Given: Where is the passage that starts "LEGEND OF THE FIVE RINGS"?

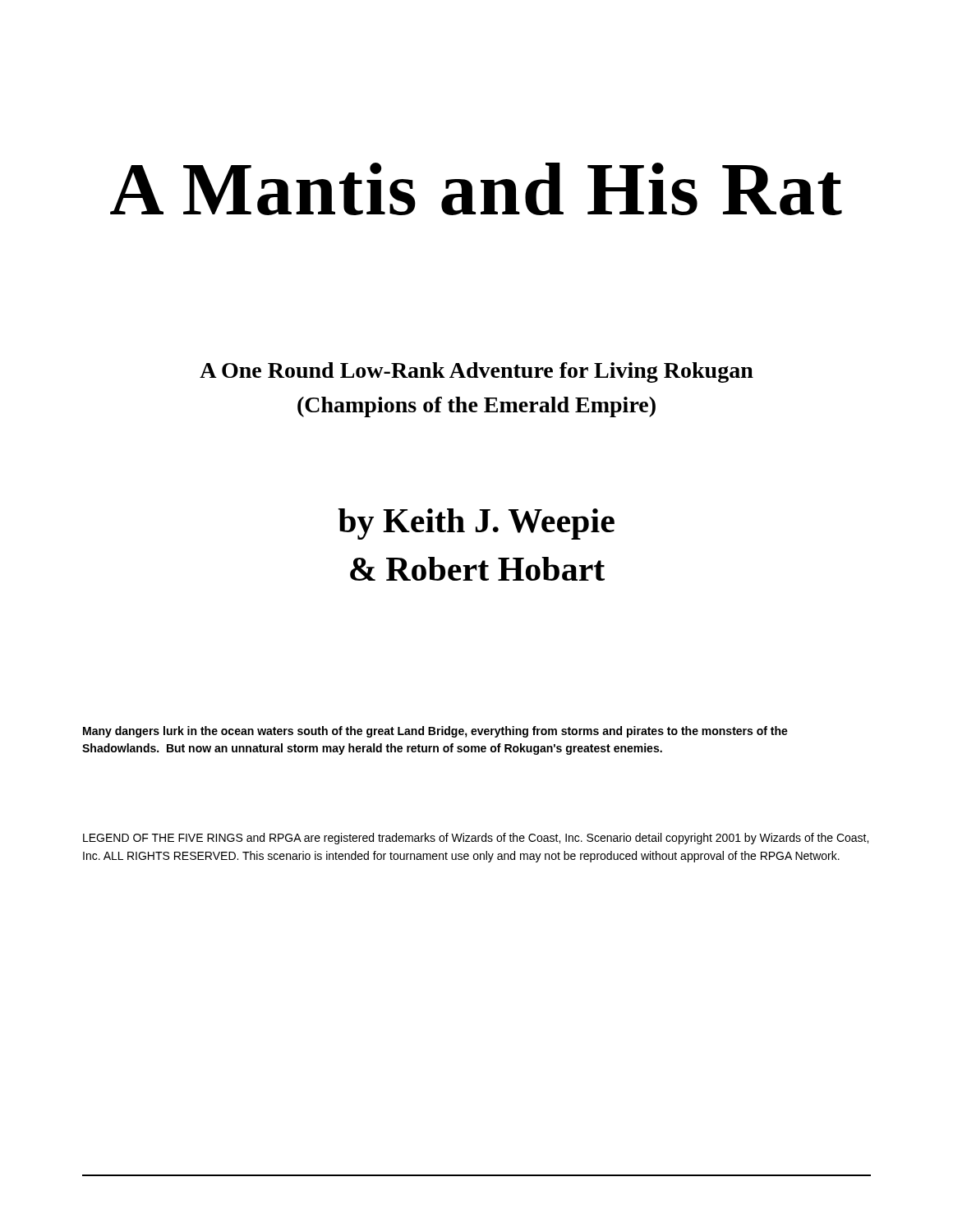Looking at the screenshot, I should [x=476, y=847].
